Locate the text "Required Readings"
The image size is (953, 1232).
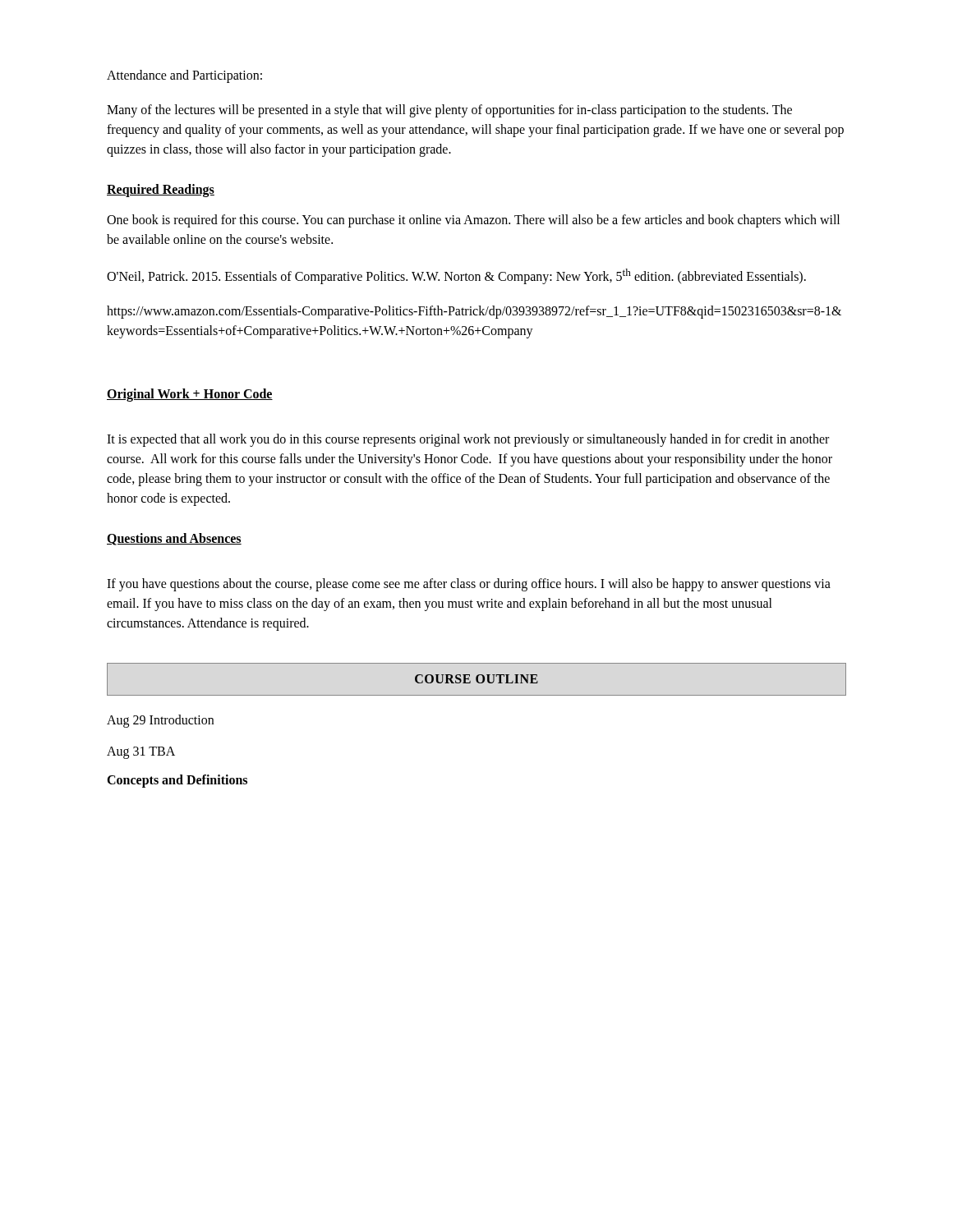pos(161,189)
